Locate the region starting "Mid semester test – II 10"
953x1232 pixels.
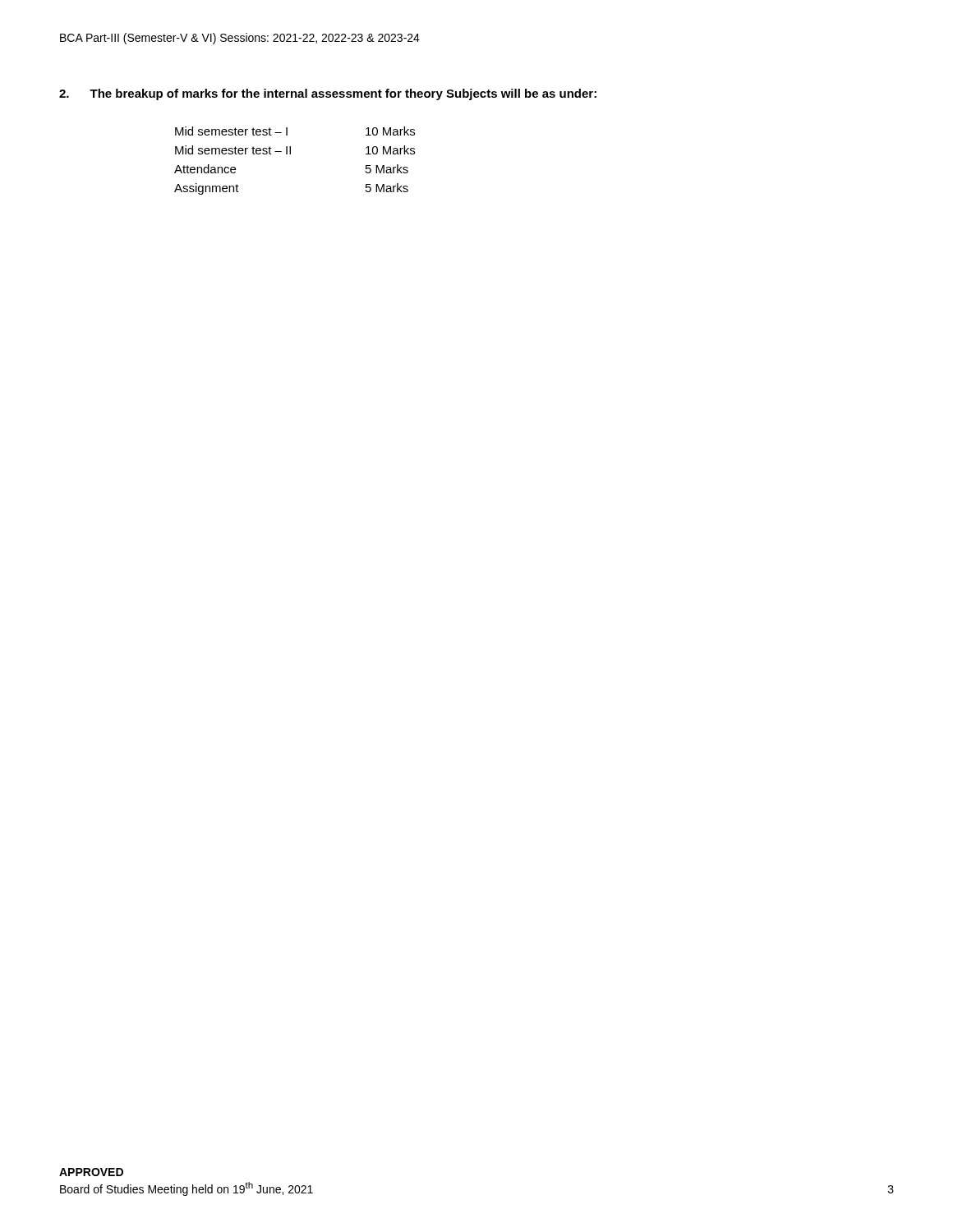[300, 150]
